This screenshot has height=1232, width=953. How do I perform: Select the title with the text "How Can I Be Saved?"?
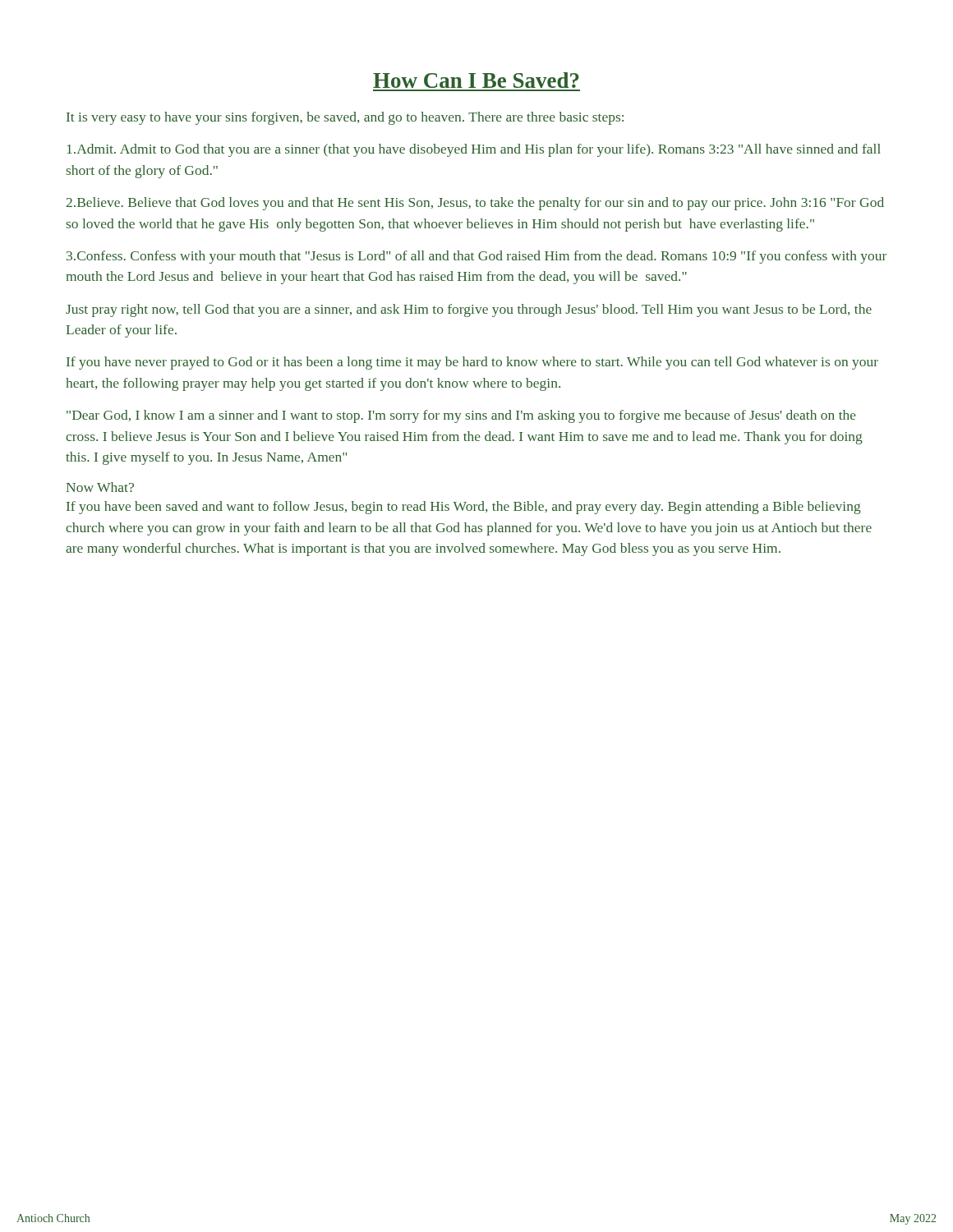point(476,80)
